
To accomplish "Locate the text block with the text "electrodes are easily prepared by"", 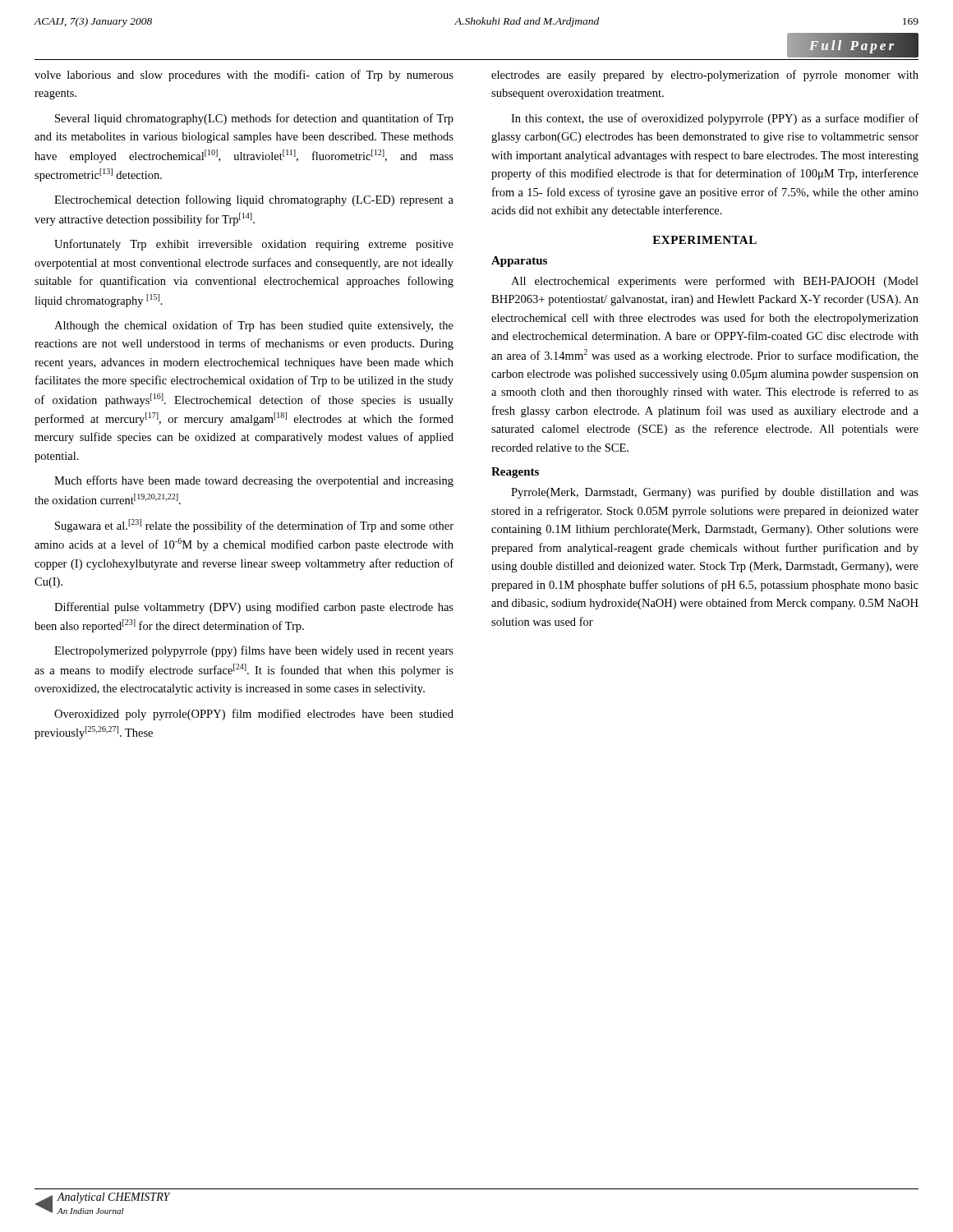I will 705,84.
